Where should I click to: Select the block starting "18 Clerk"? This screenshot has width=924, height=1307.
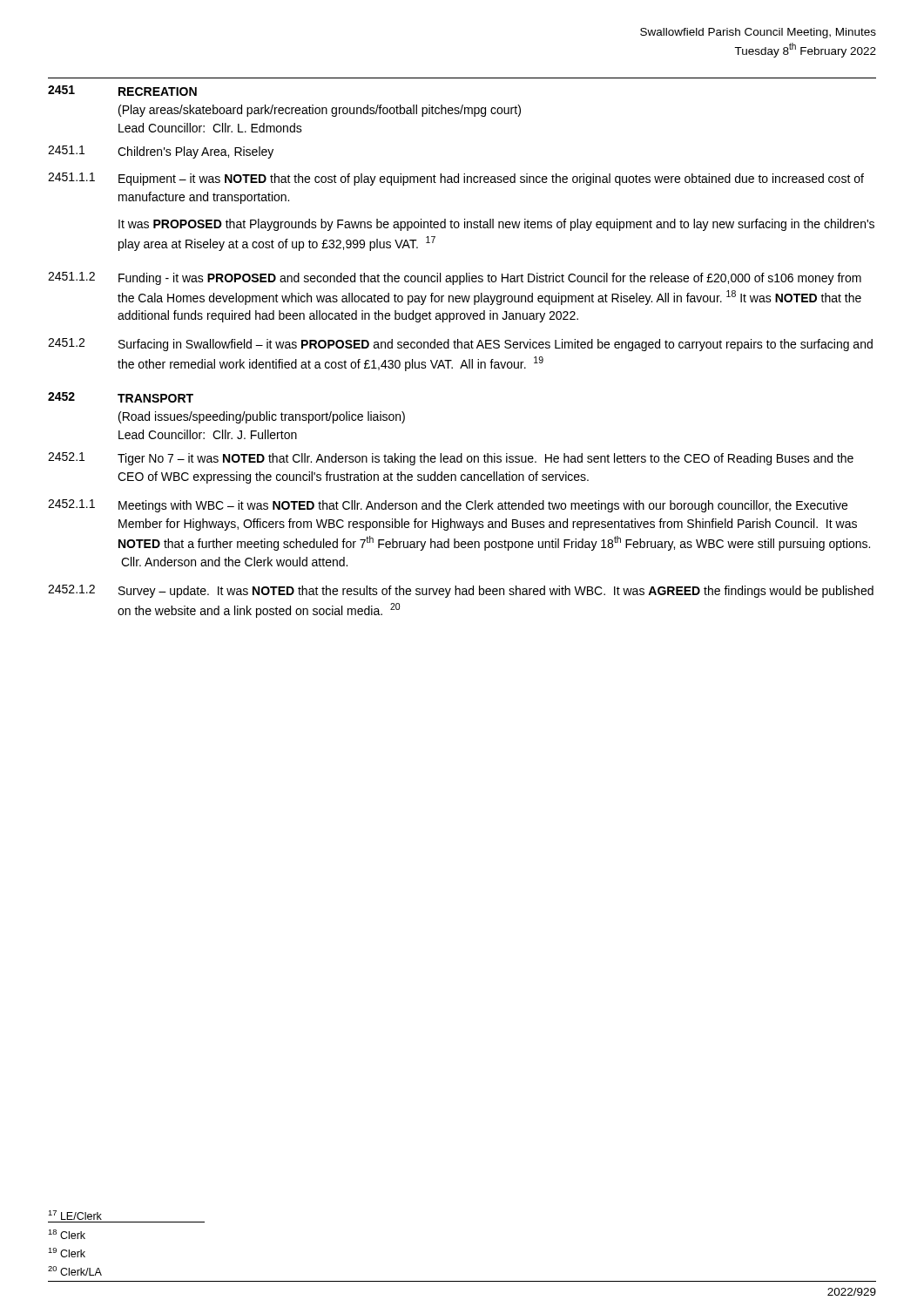tap(67, 1234)
